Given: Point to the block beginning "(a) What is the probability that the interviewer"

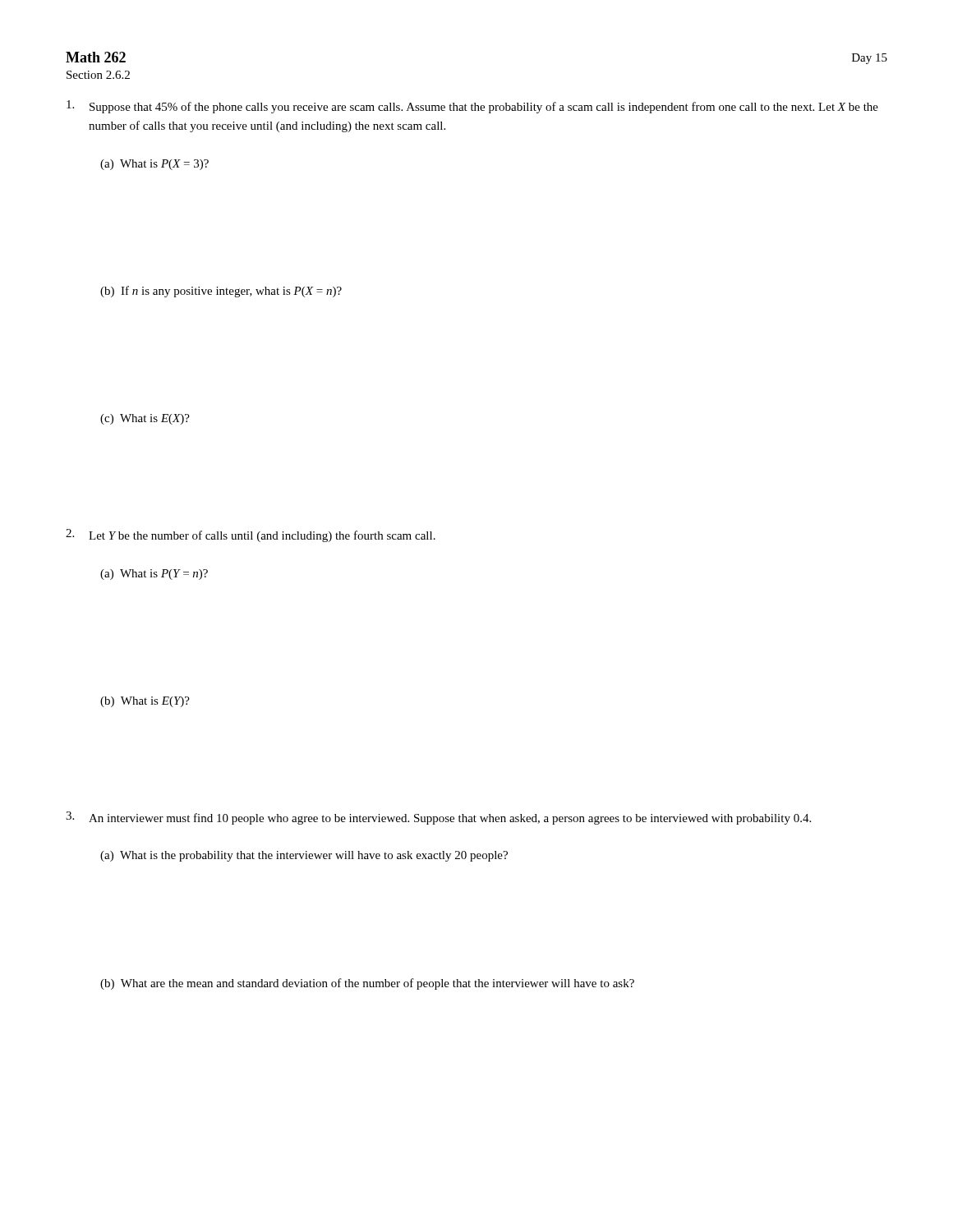Looking at the screenshot, I should (304, 855).
